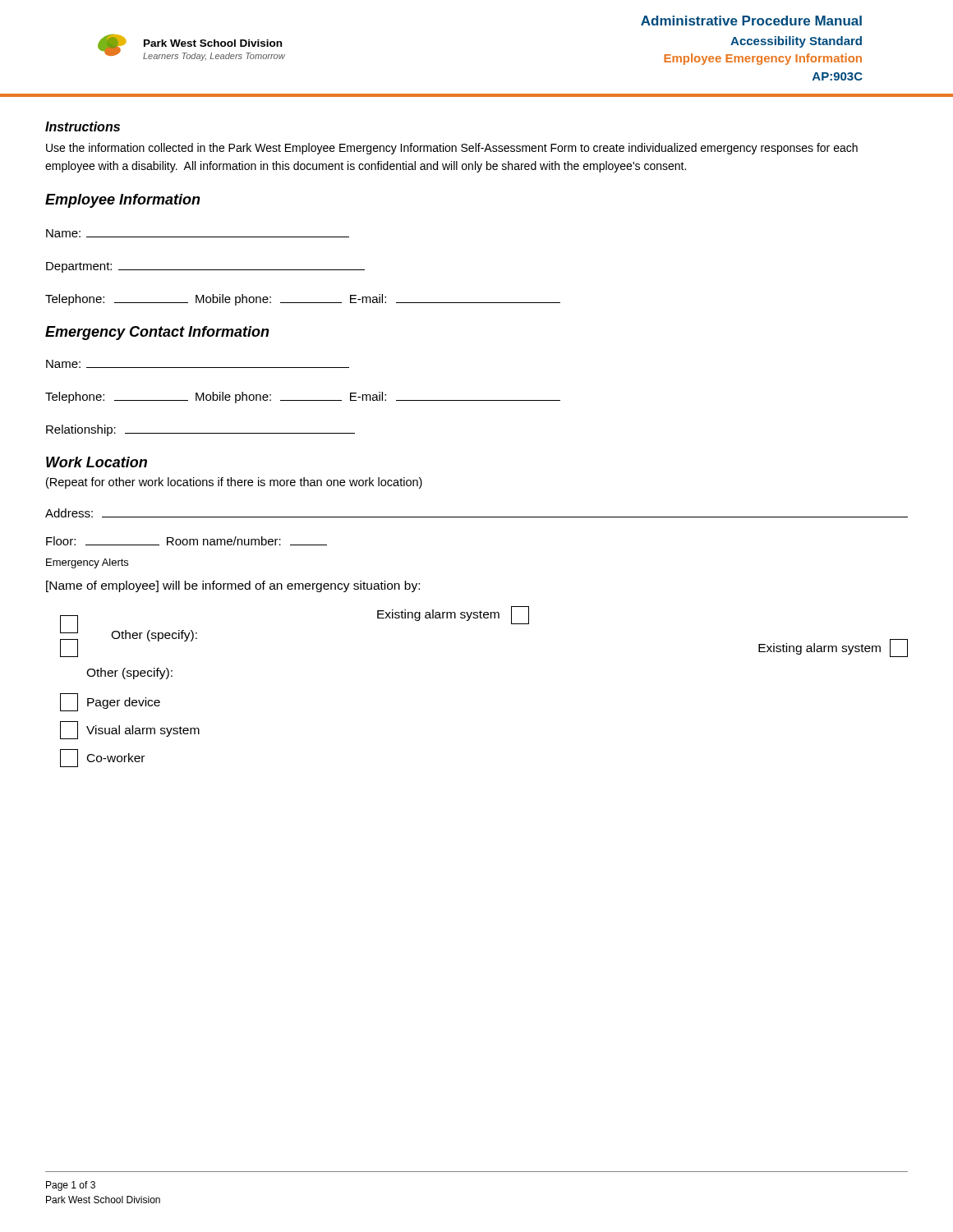Where does it say "Employee Information"?

pos(123,200)
